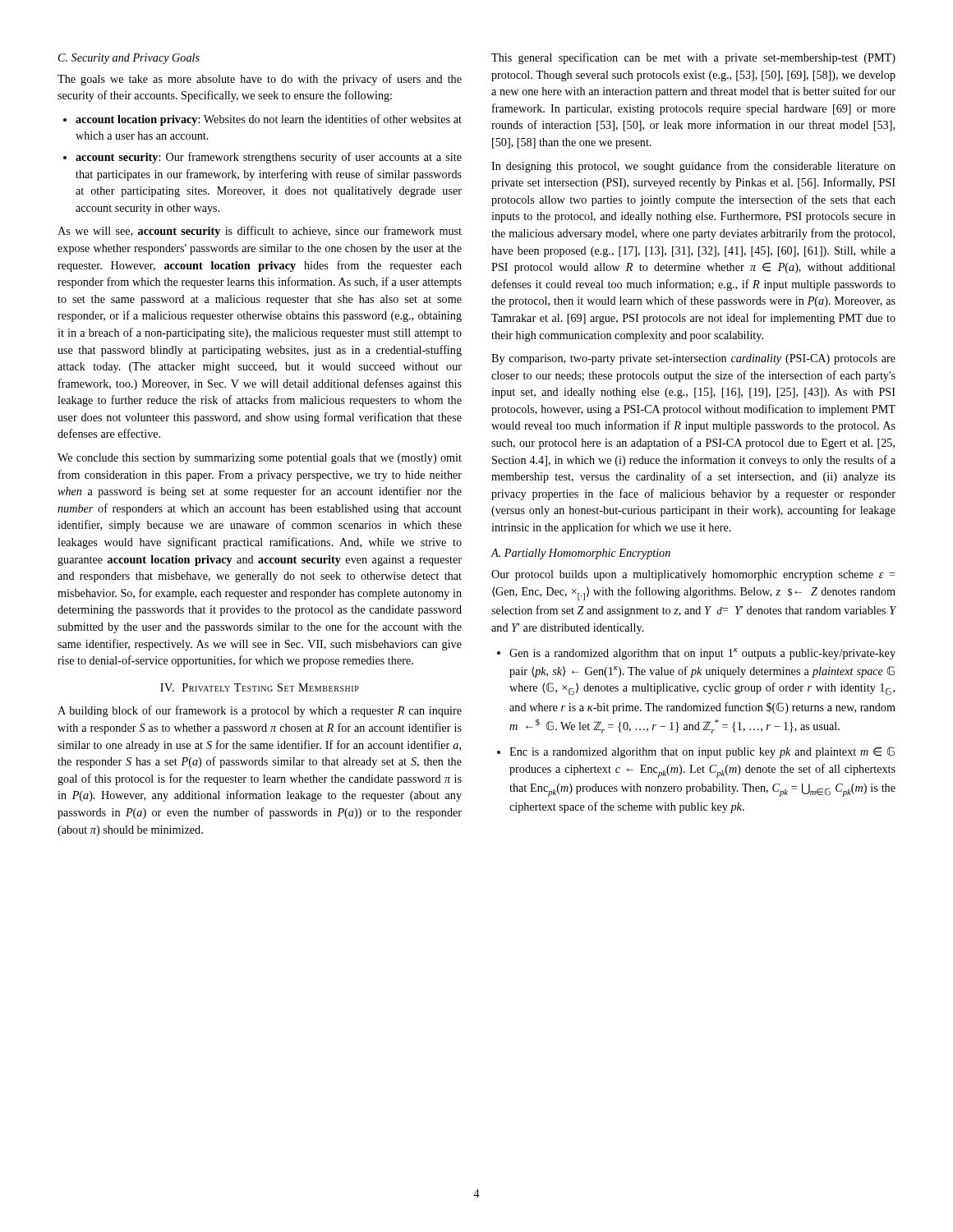This screenshot has width=953, height=1232.
Task: Find the block on this page that starts "account location privacy: Websites do not"
Action: pyautogui.click(x=269, y=127)
